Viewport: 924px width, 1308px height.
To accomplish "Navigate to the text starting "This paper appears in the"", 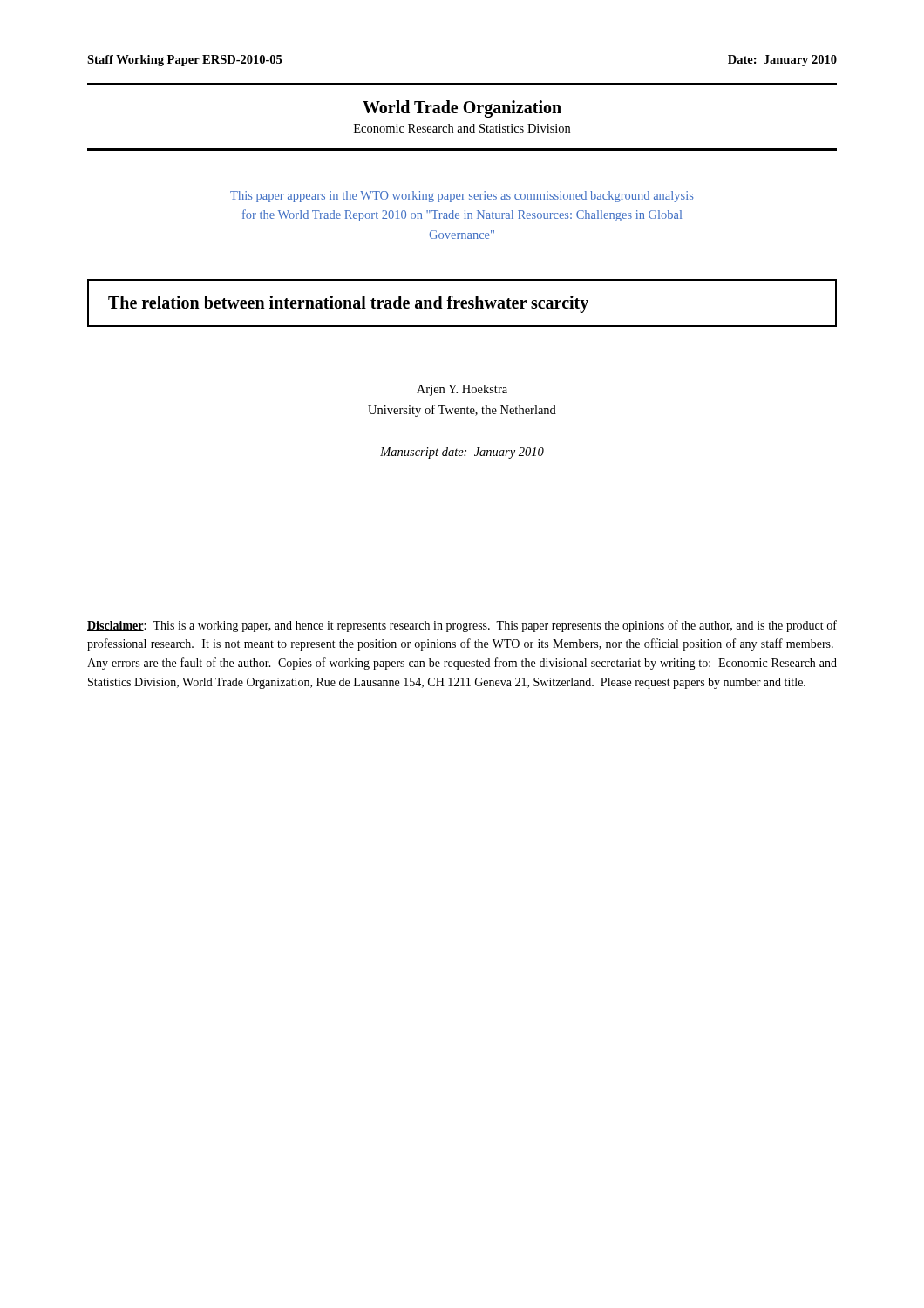I will click(x=462, y=215).
